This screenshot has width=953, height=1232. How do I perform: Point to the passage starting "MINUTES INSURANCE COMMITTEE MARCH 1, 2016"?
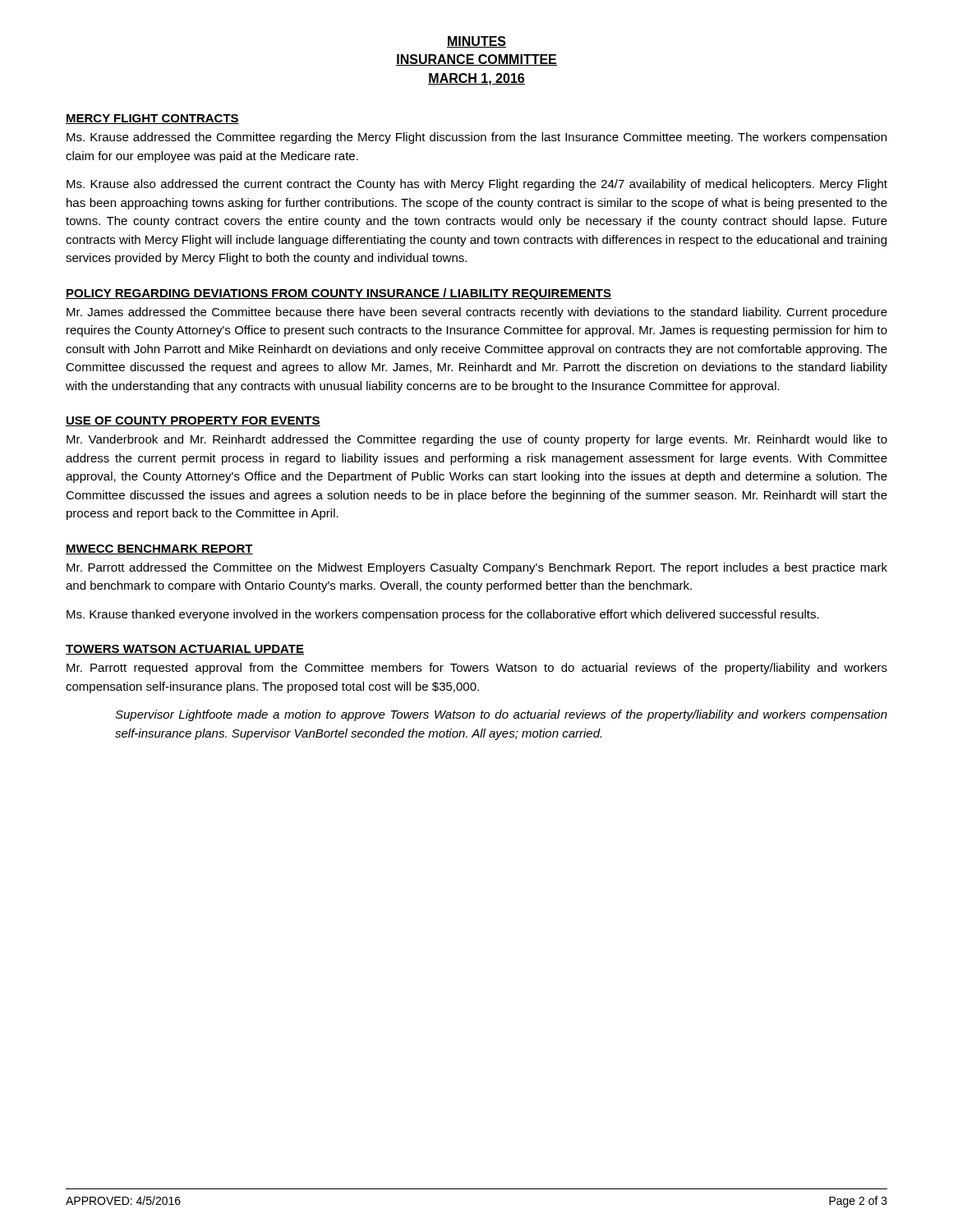(476, 60)
